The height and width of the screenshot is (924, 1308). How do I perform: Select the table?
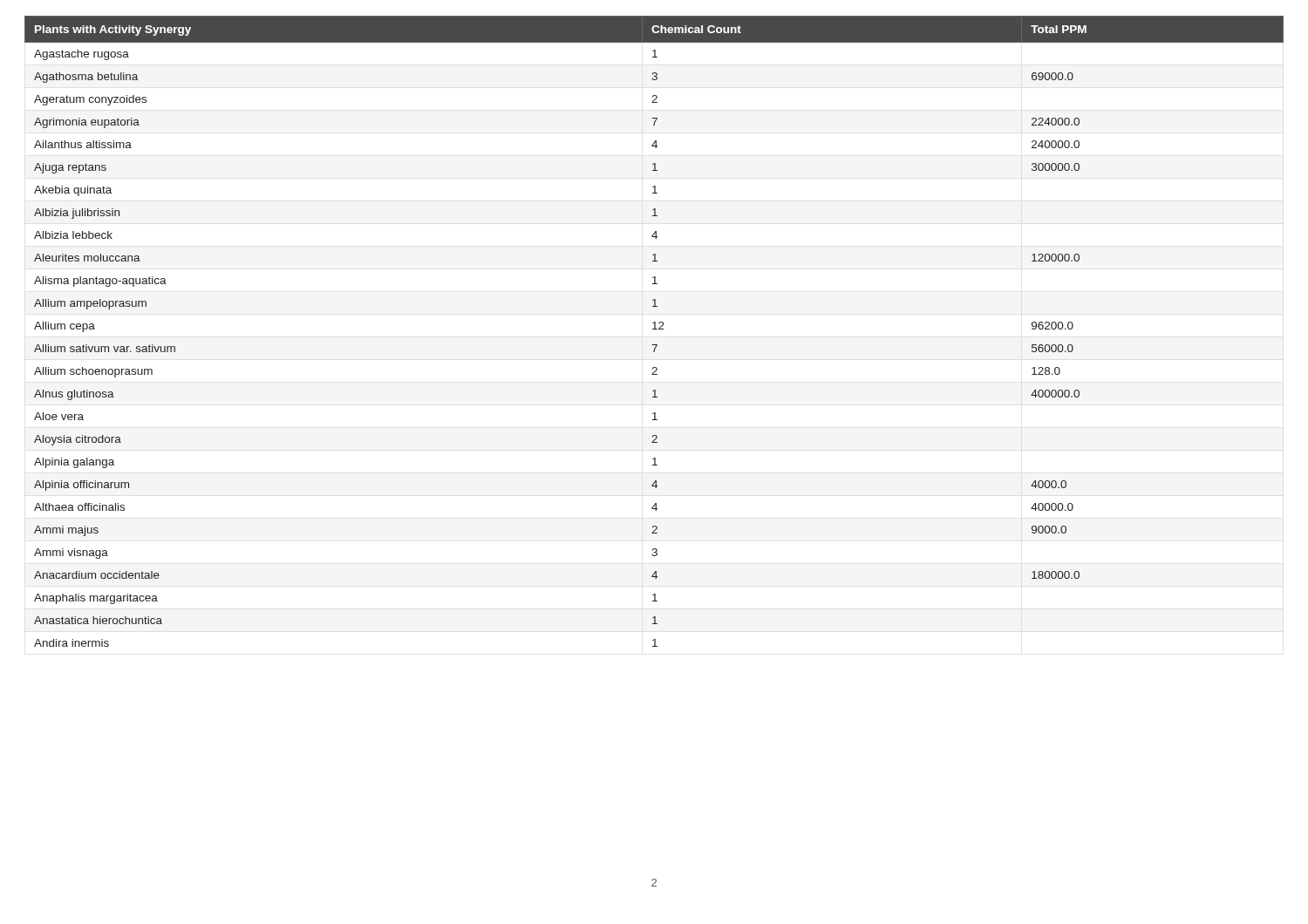pyautogui.click(x=654, y=442)
